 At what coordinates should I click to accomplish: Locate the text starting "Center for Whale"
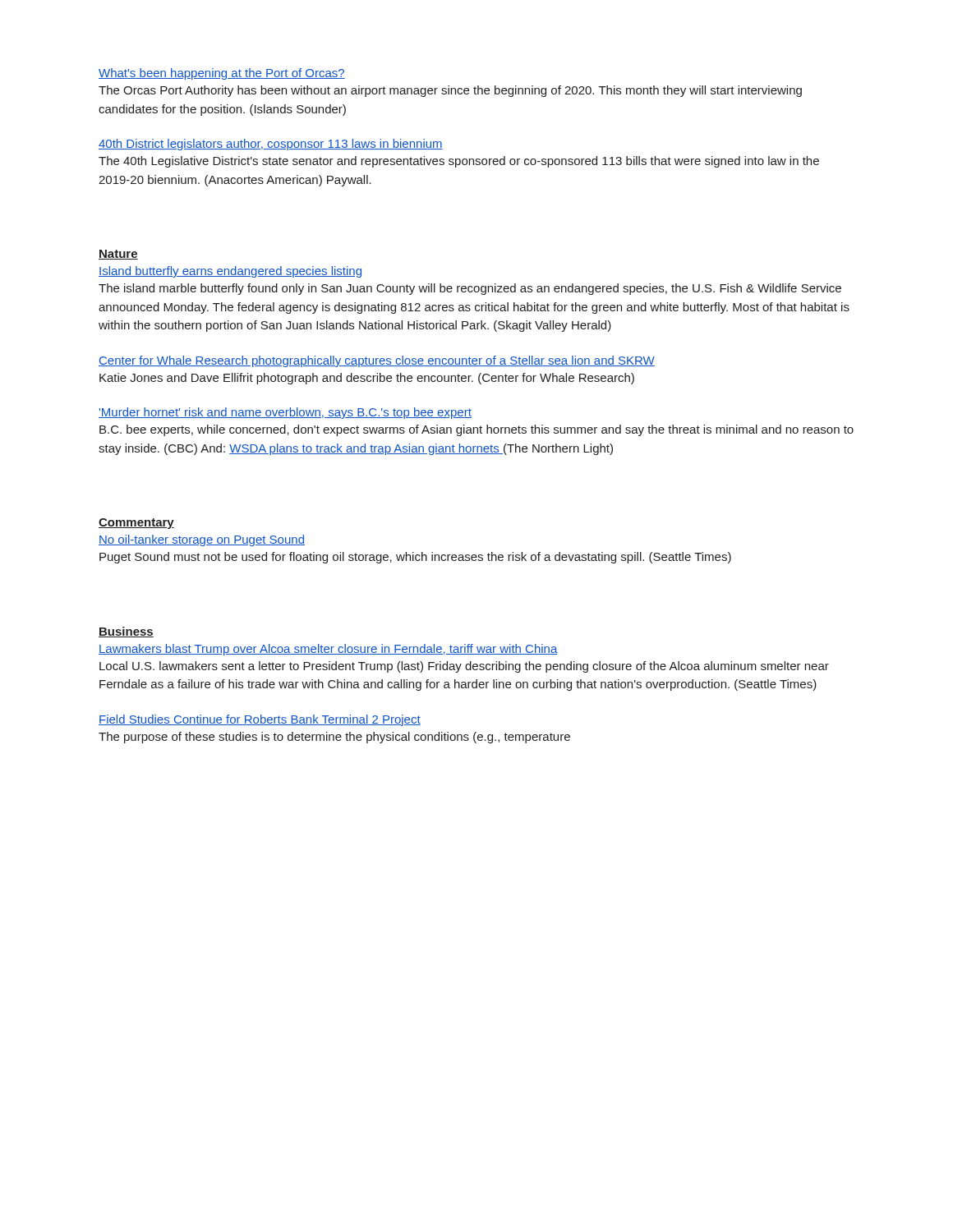(476, 370)
